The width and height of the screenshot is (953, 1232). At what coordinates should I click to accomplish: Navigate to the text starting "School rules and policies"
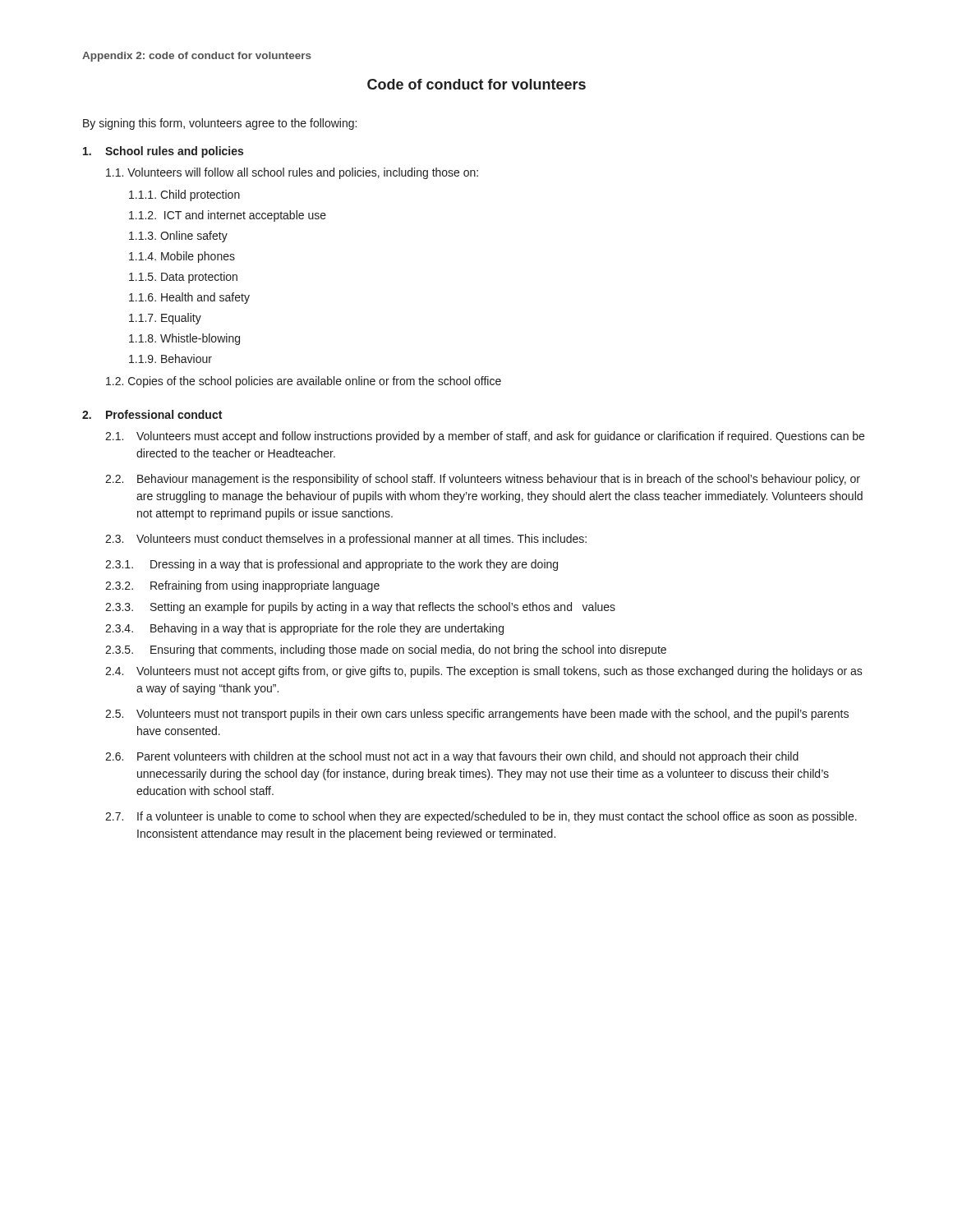[x=163, y=151]
